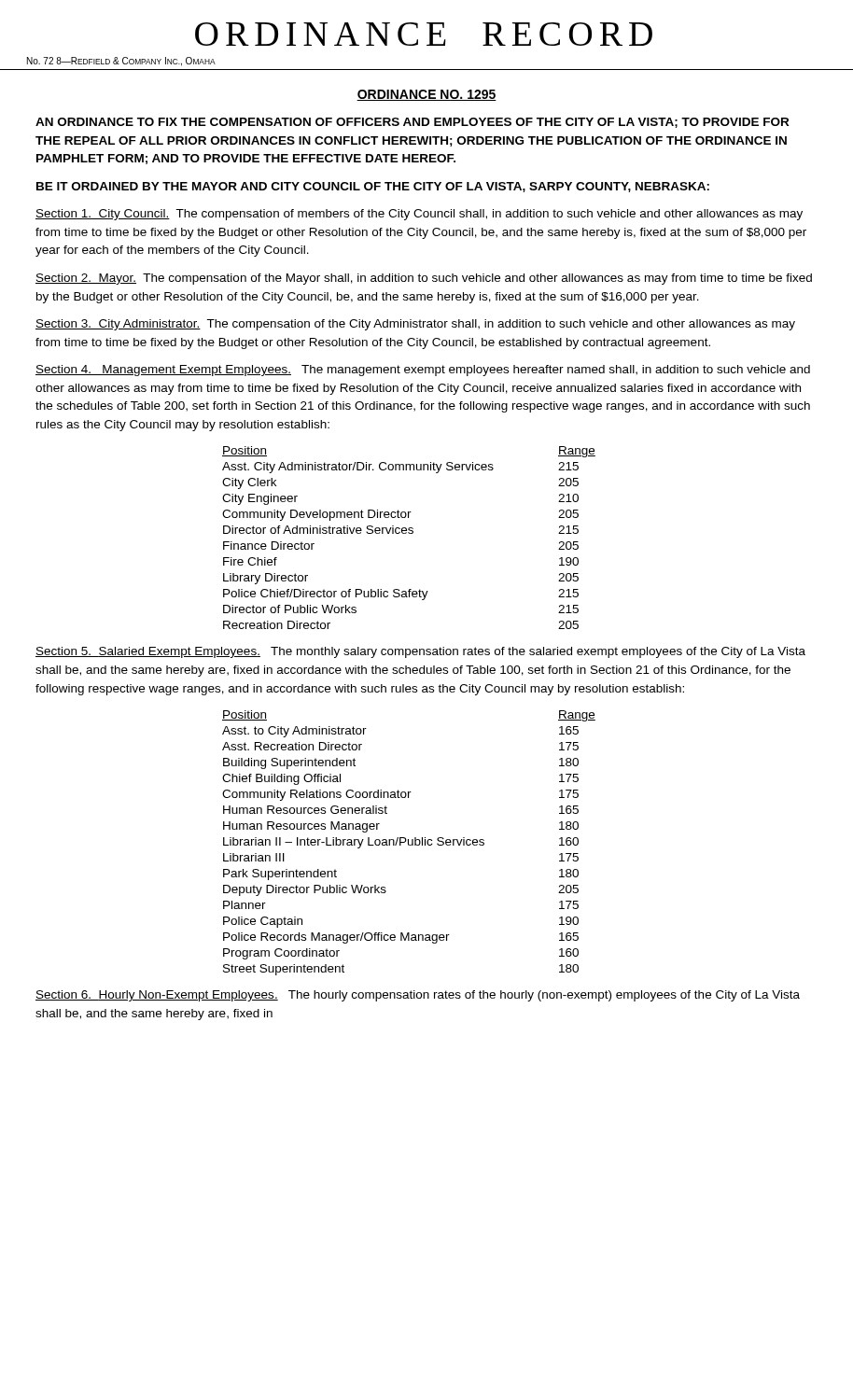Select the passage starting "Section 4. Management"

click(x=423, y=397)
